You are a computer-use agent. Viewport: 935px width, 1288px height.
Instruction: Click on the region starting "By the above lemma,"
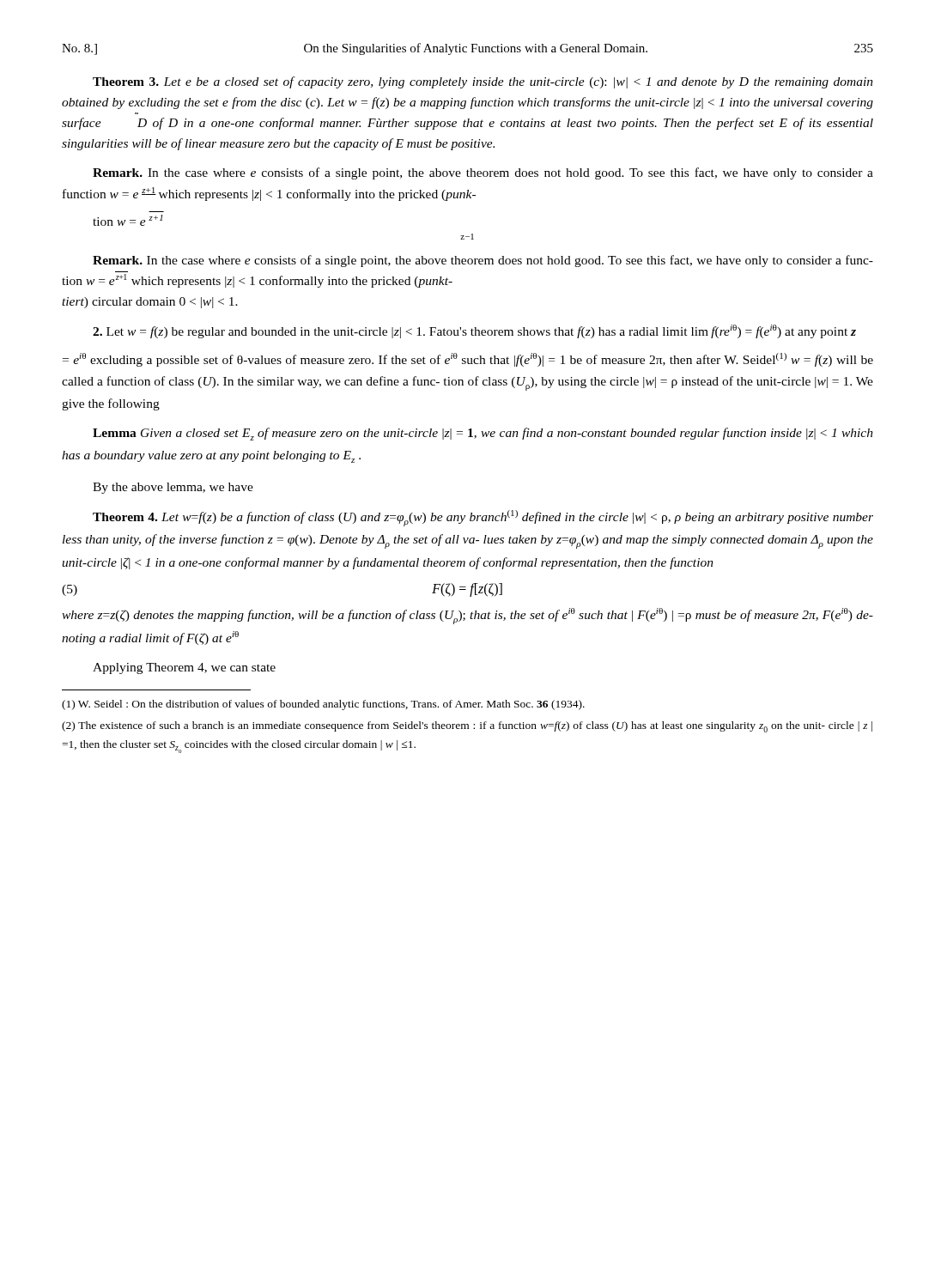[173, 488]
